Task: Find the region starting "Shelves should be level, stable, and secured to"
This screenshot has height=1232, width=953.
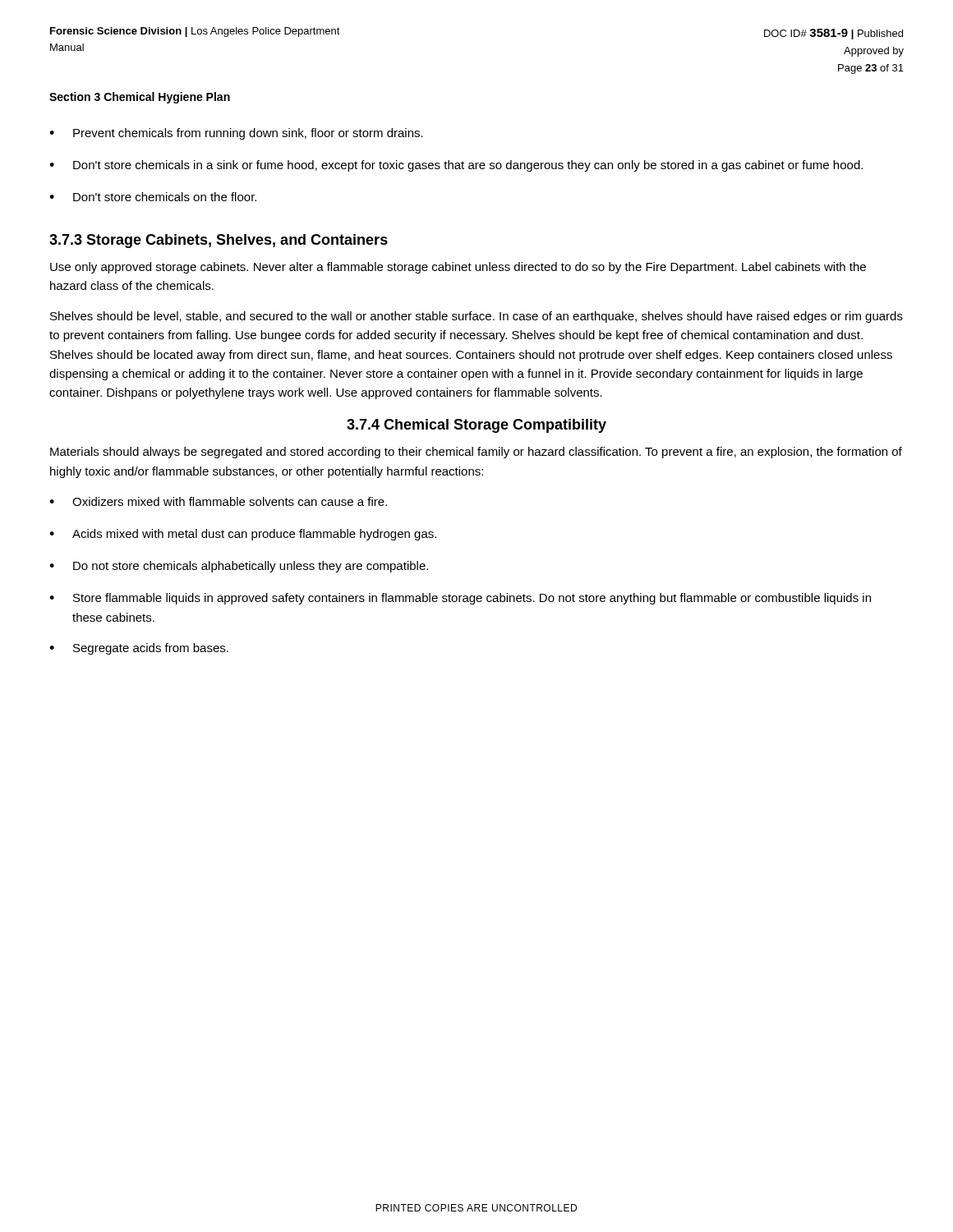Action: pyautogui.click(x=476, y=354)
